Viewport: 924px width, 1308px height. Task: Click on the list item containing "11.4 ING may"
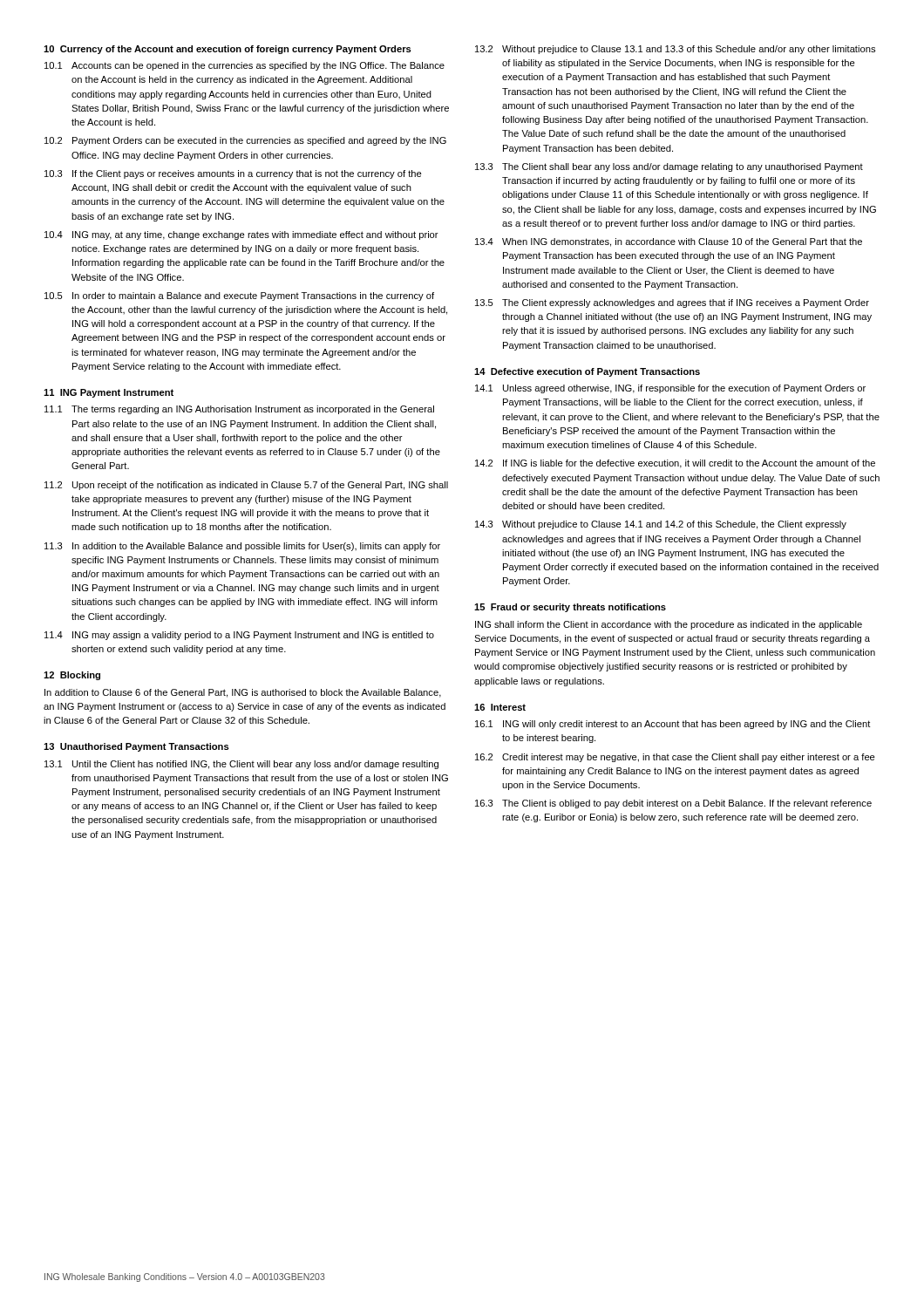[x=247, y=642]
